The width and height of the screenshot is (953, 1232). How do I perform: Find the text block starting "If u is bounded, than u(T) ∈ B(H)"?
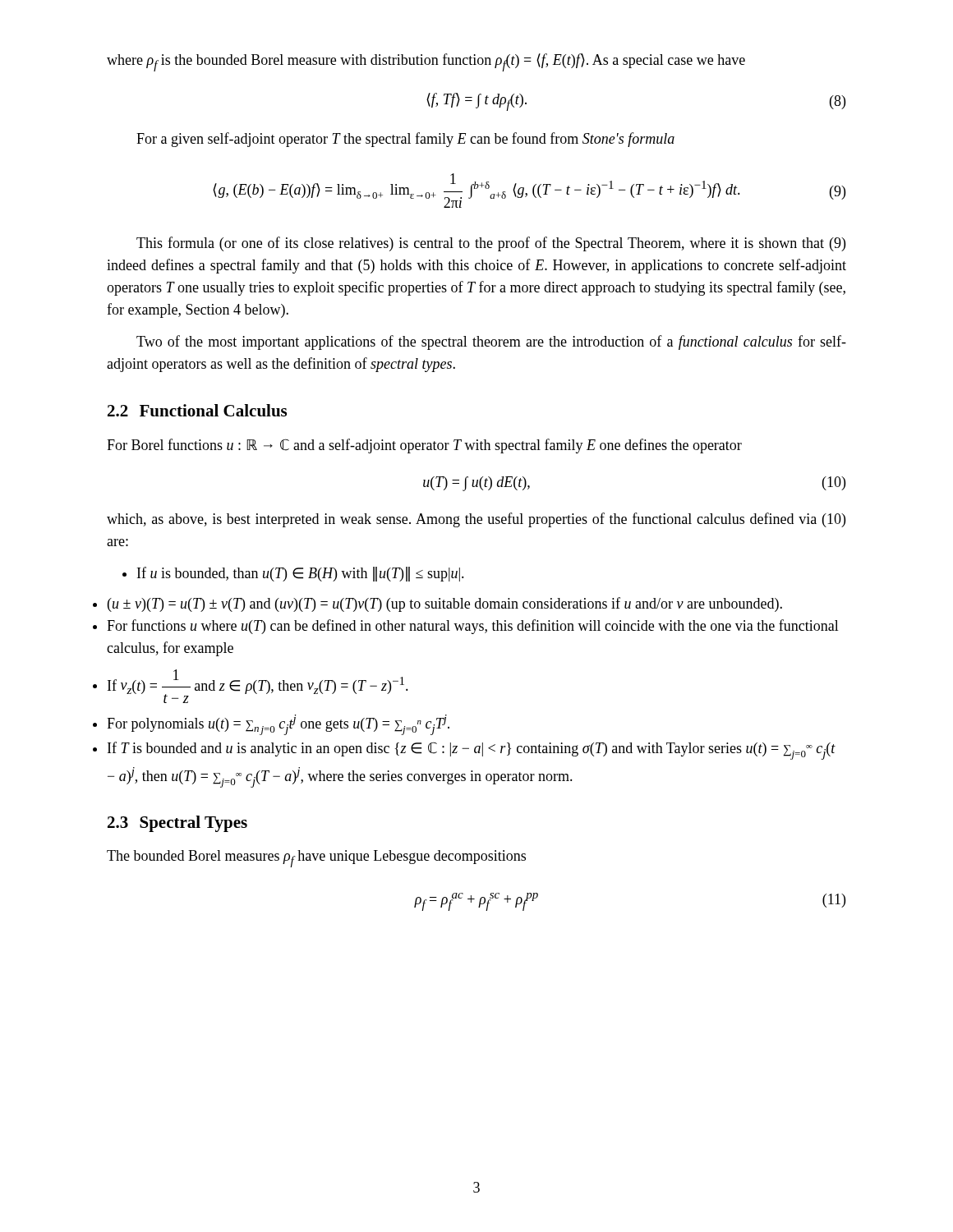tap(293, 574)
